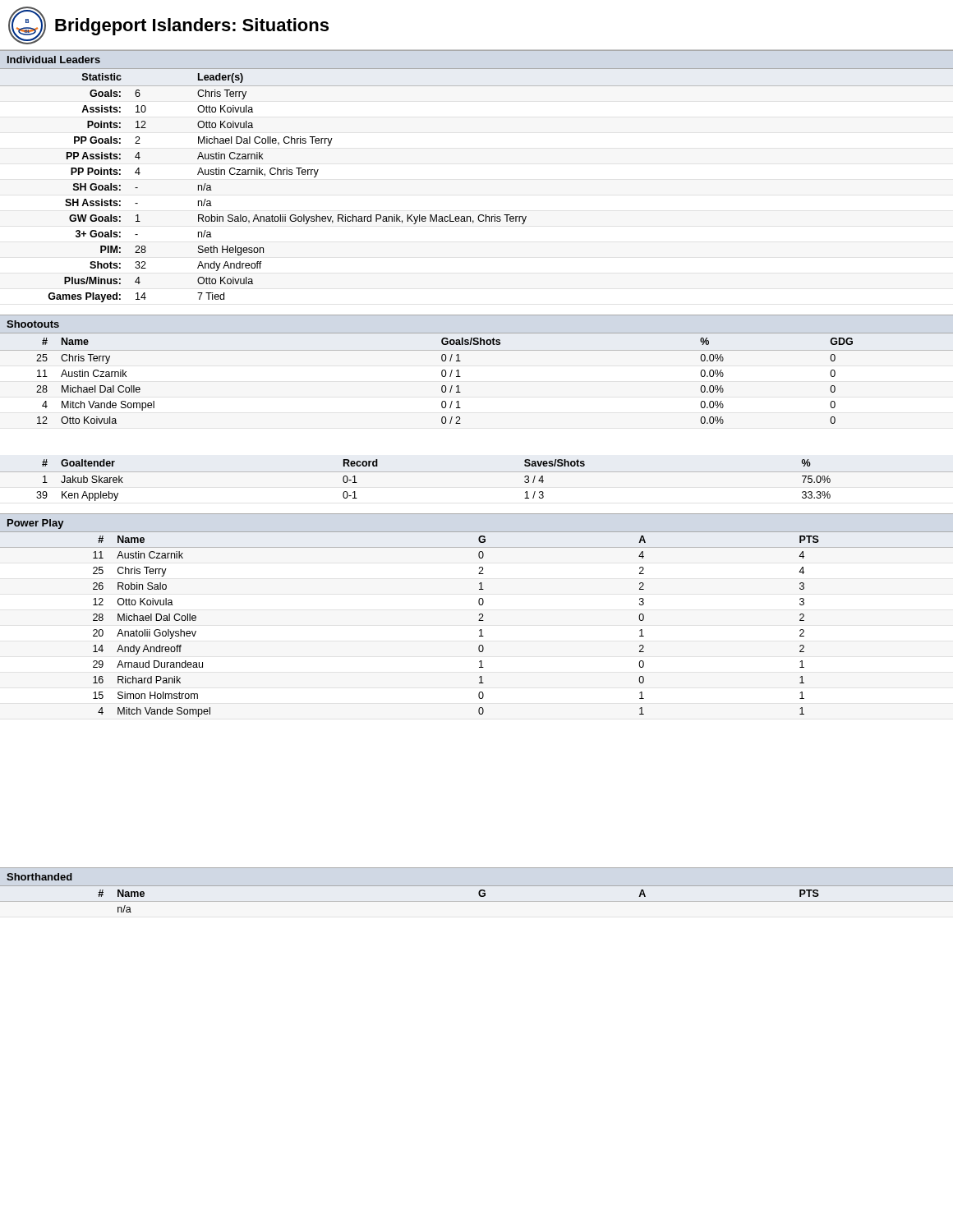This screenshot has width=953, height=1232.
Task: Point to the text starting "Power Play"
Action: [x=36, y=524]
